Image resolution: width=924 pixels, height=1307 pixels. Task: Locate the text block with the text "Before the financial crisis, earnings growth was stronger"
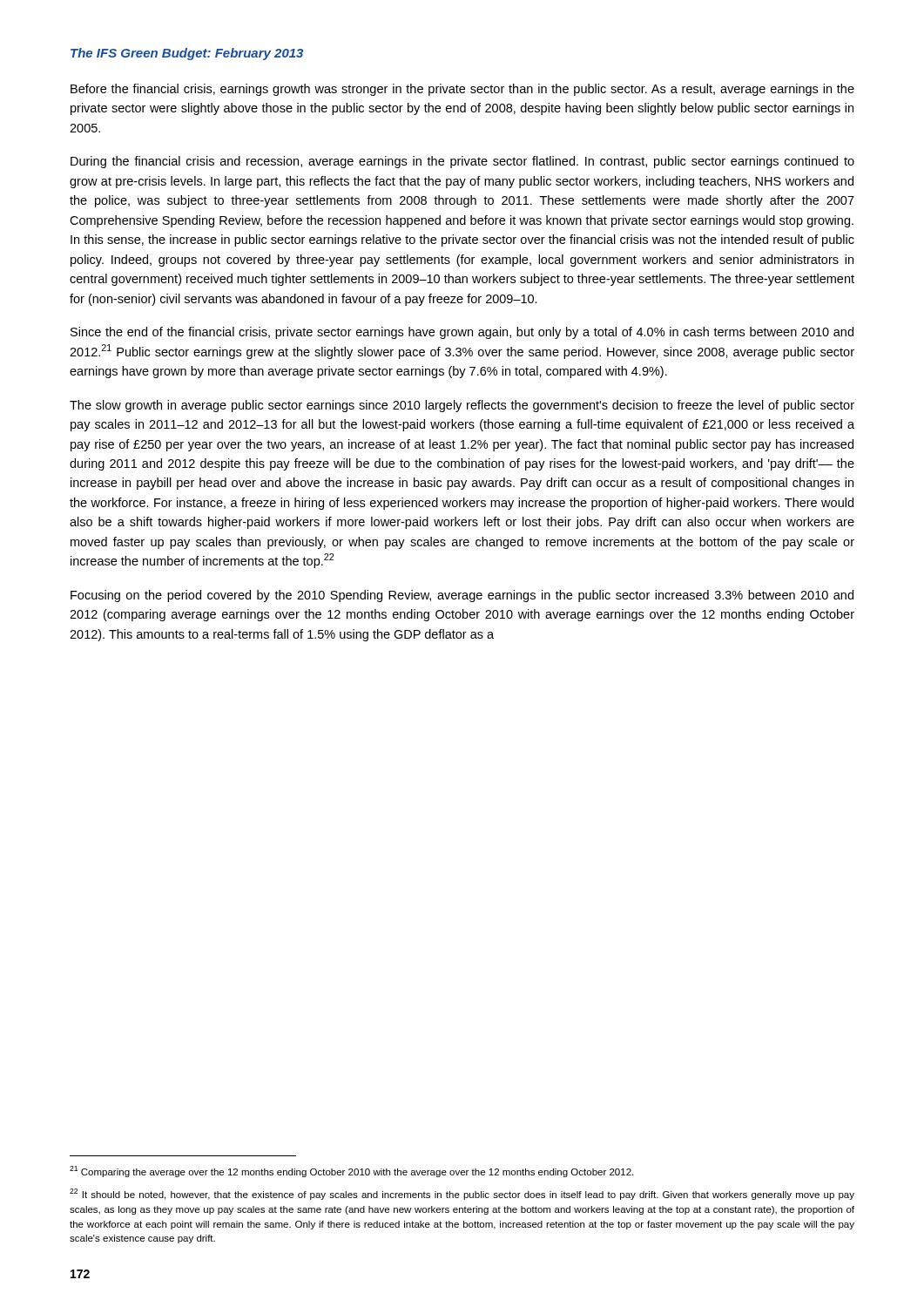[x=462, y=108]
